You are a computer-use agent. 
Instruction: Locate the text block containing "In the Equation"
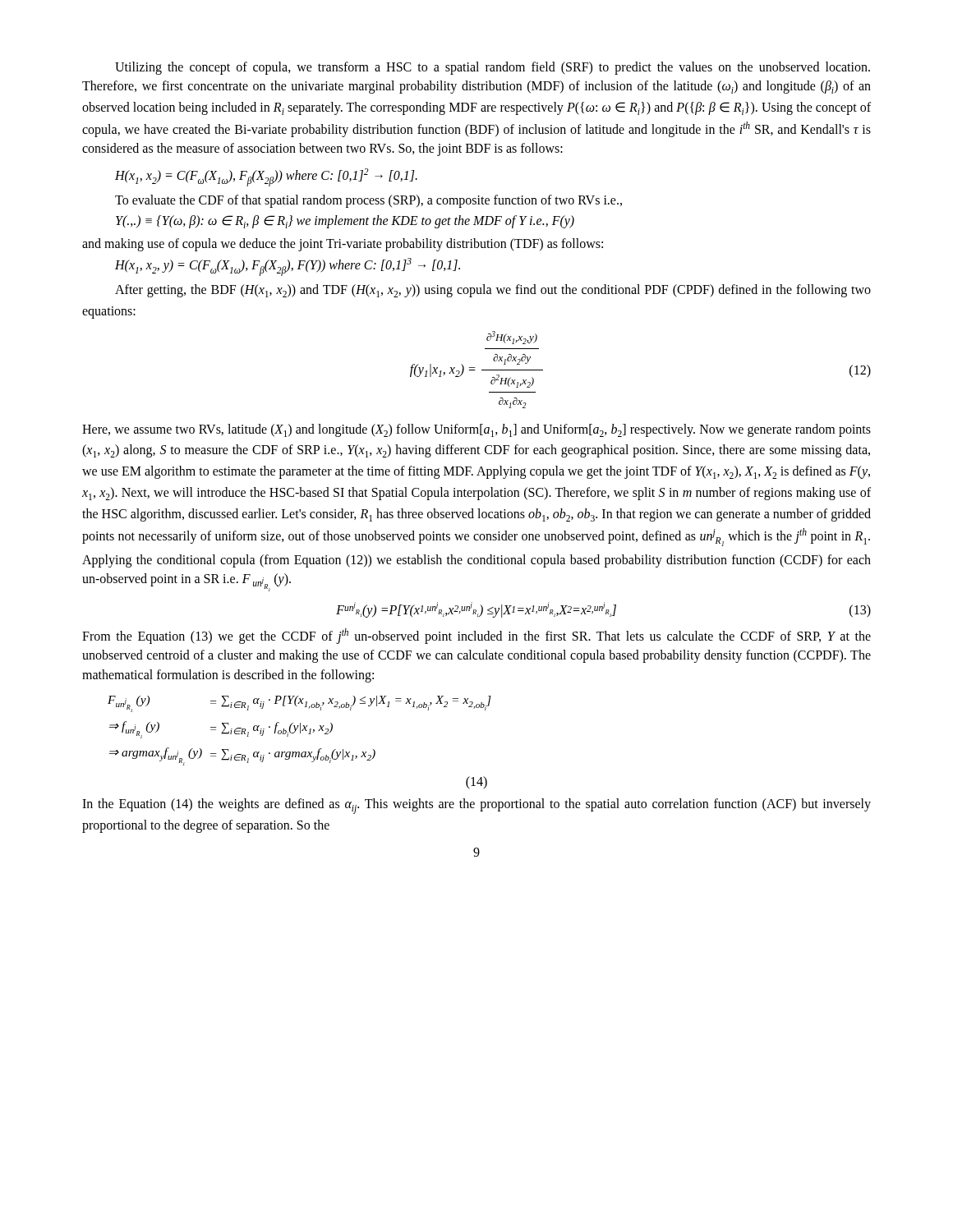coord(476,814)
